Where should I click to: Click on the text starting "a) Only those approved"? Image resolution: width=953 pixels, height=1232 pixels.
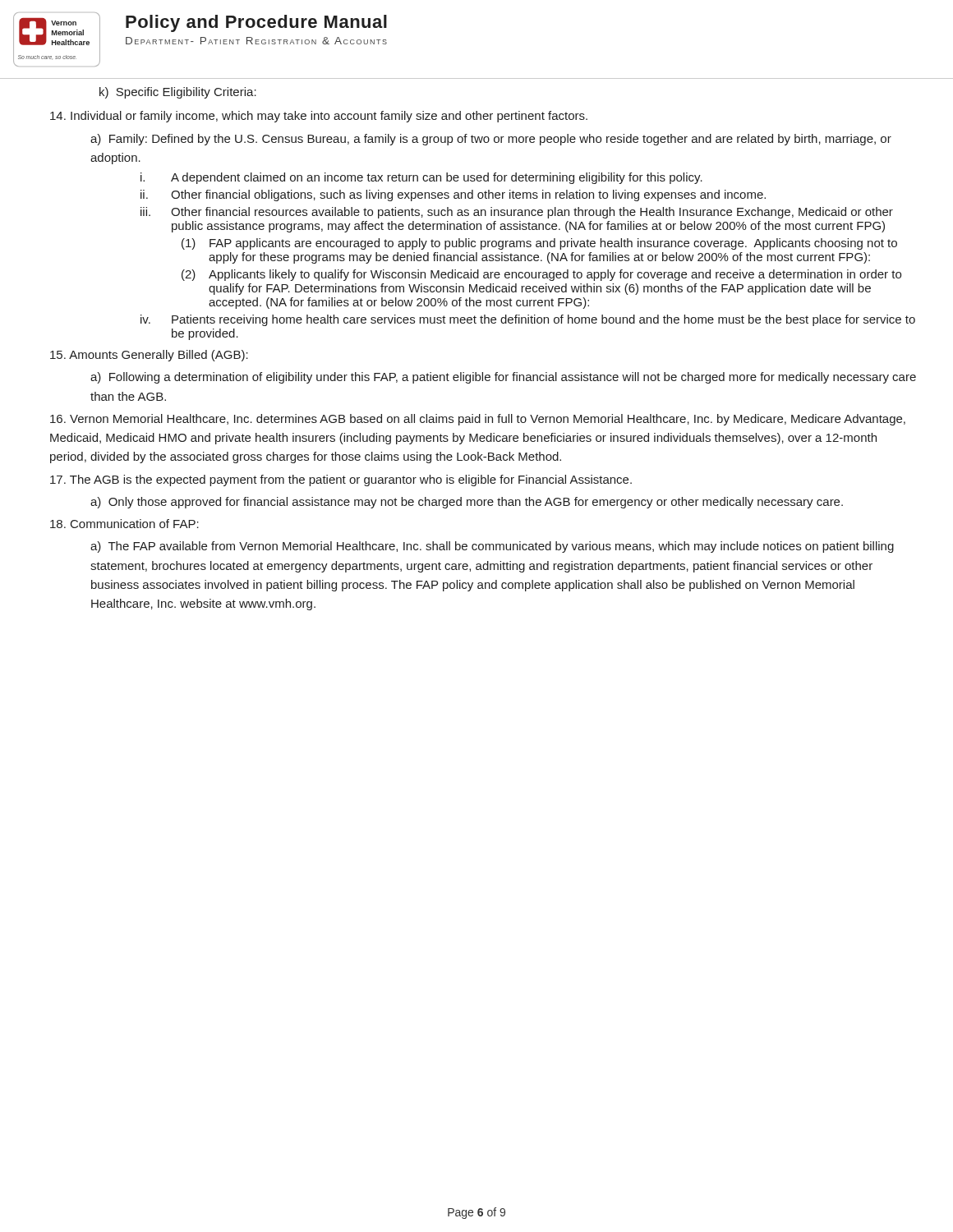[x=504, y=501]
